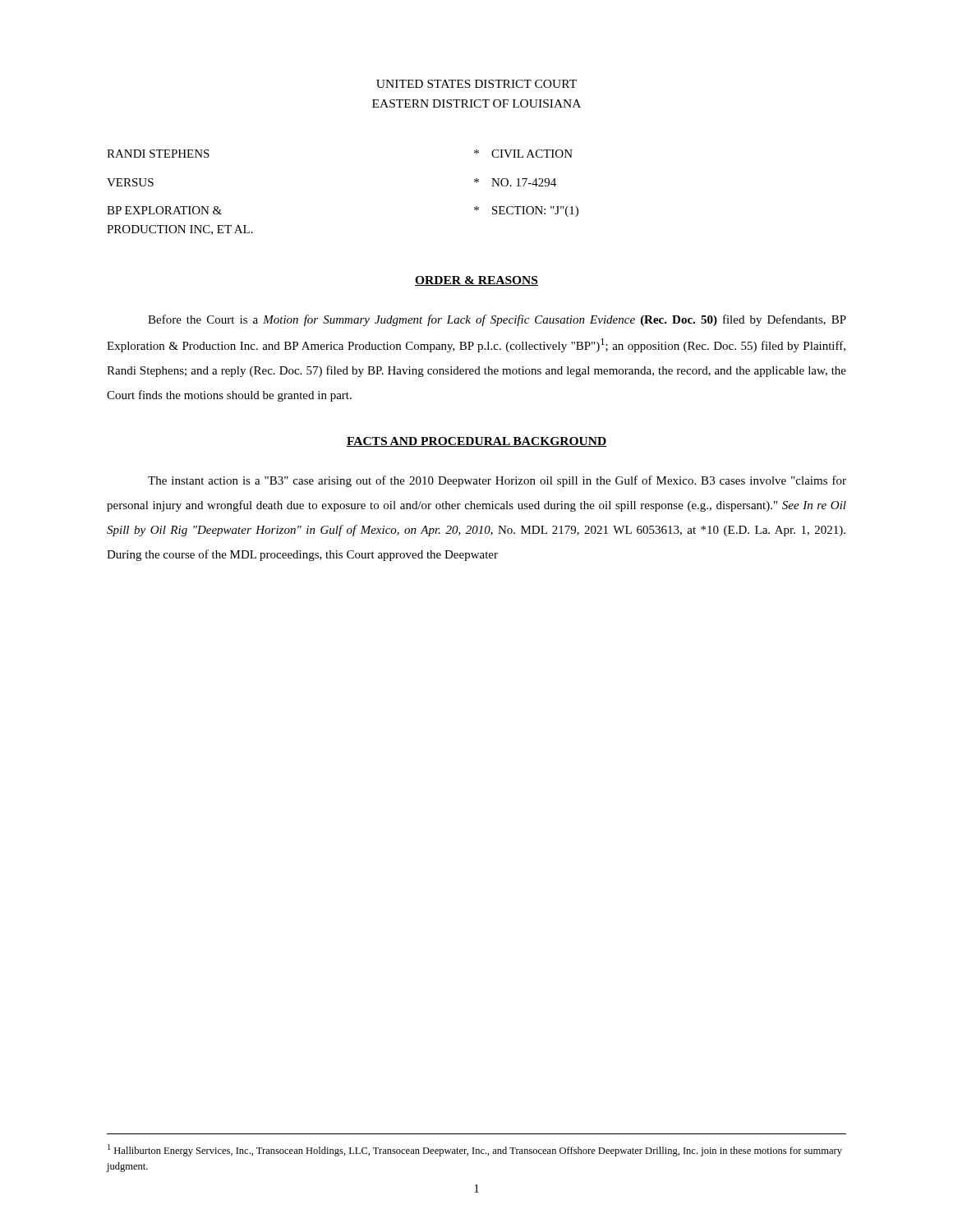
Task: Navigate to the region starting "The instant action is a "B3" case arising"
Action: pyautogui.click(x=476, y=517)
